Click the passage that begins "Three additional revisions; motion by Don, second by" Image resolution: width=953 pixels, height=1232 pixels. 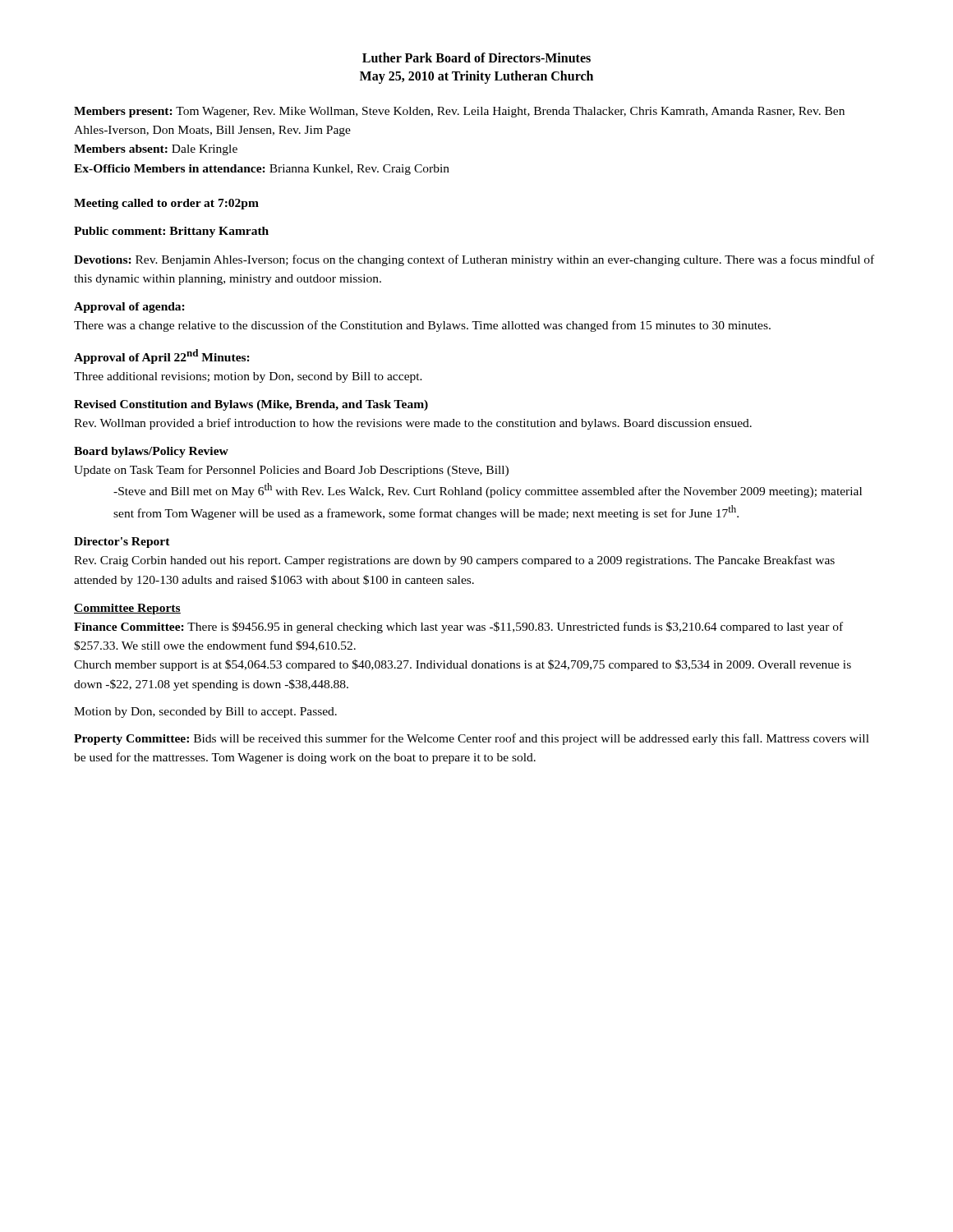tap(248, 376)
